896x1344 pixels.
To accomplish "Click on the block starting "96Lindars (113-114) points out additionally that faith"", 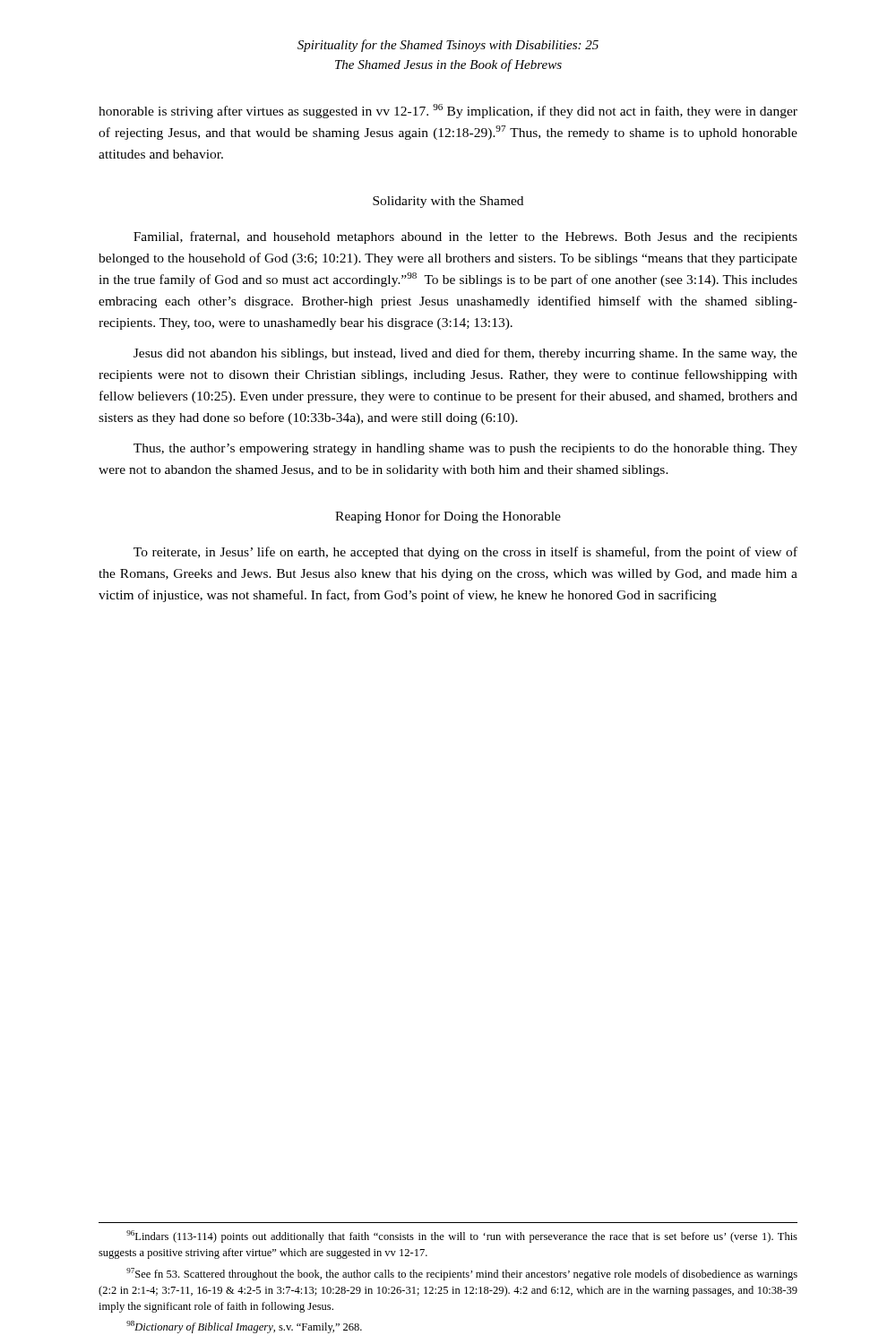I will tap(448, 1245).
